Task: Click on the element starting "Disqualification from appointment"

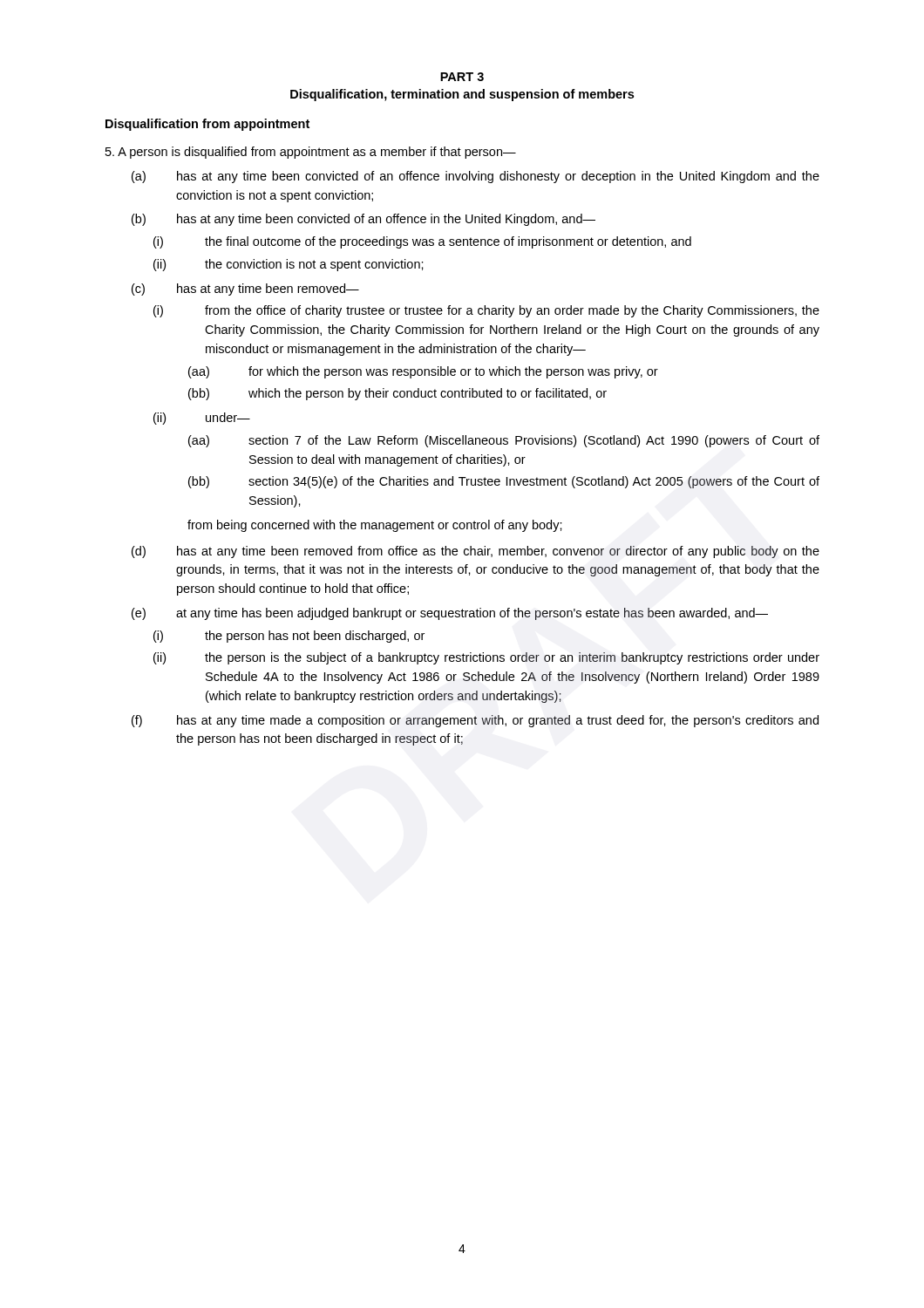Action: point(207,124)
